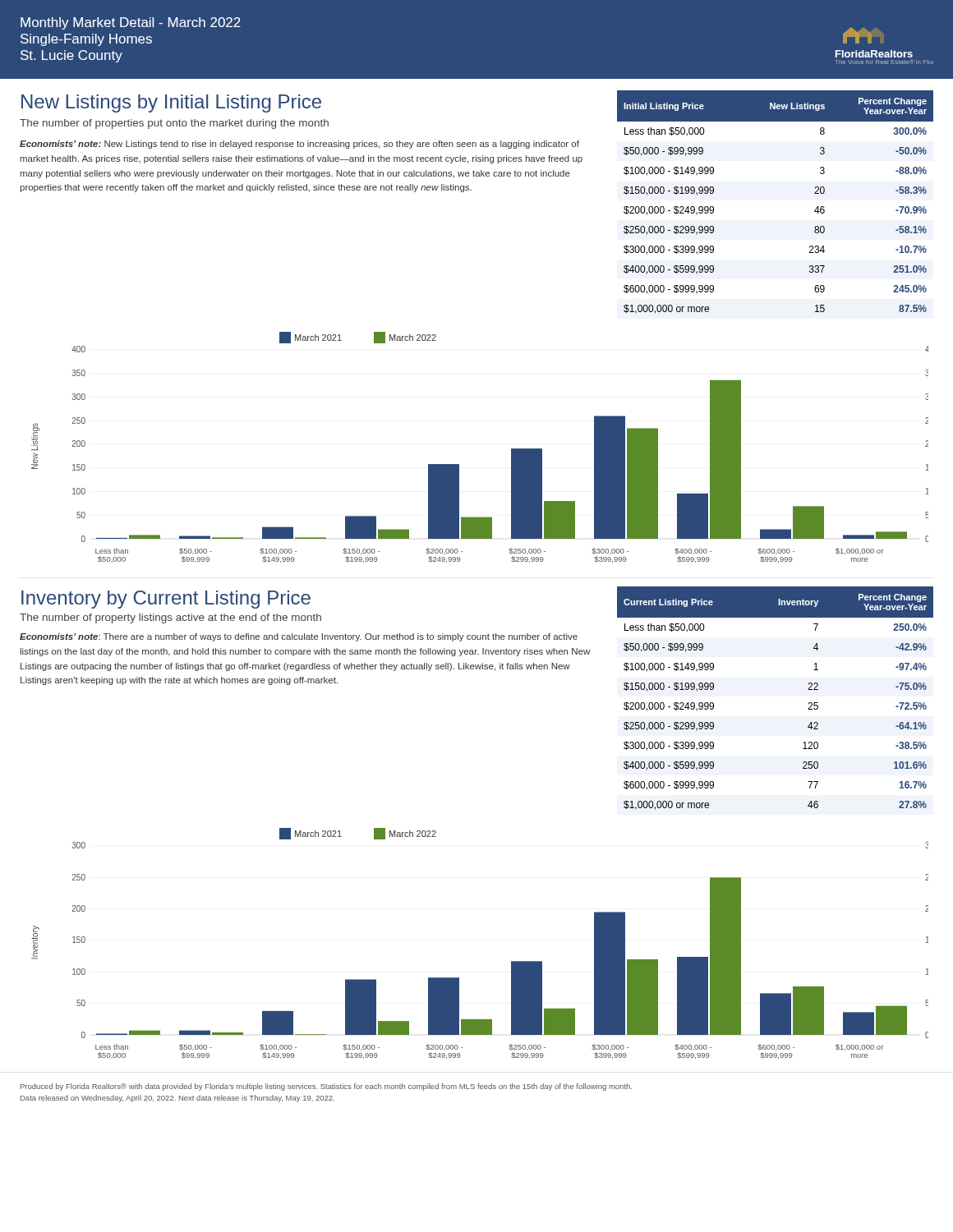Screen dimensions: 1232x953
Task: Click the passage that begins "Economists' note: New Listings"
Action: tap(301, 166)
